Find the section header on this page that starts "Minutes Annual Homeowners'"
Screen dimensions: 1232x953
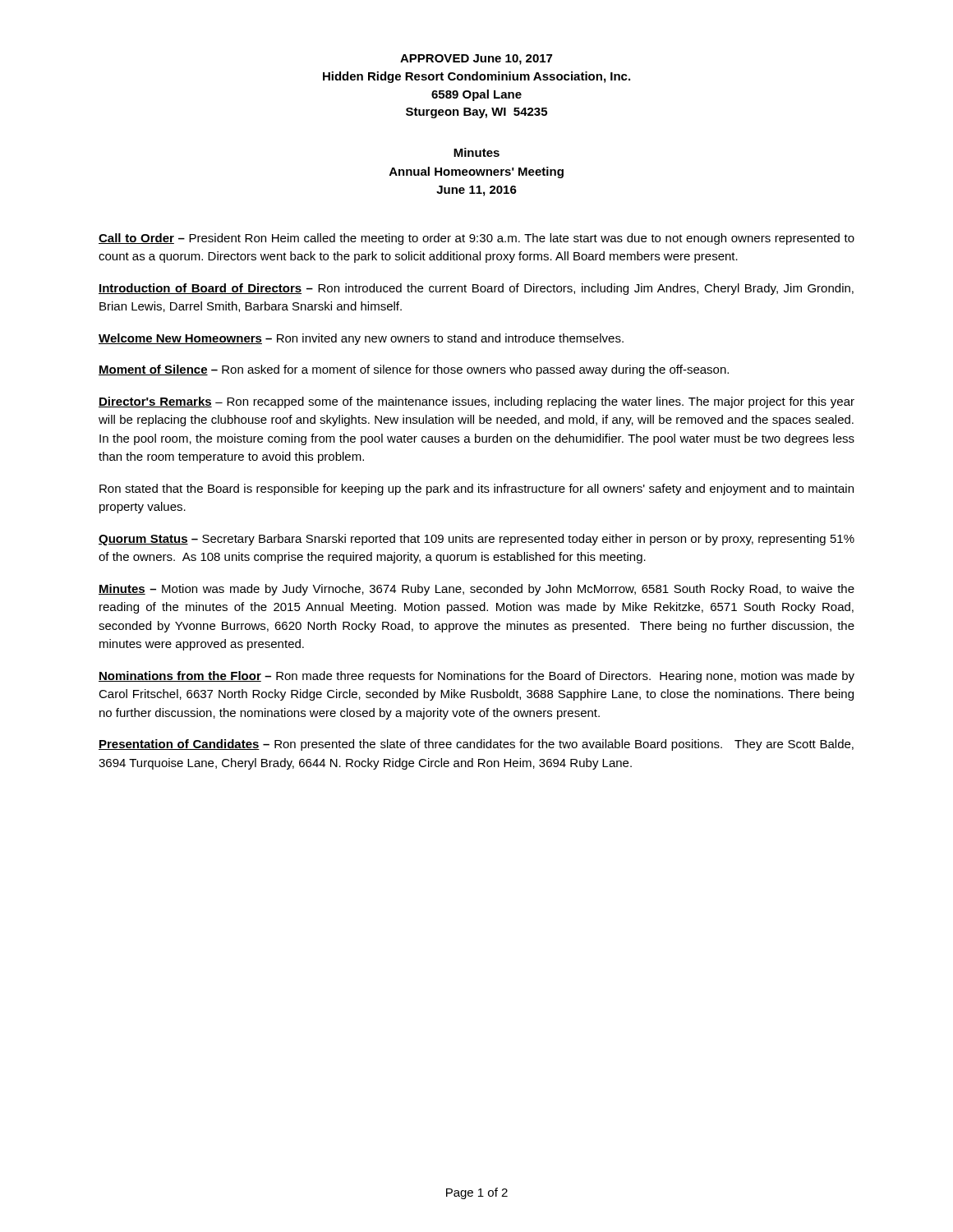pos(476,171)
